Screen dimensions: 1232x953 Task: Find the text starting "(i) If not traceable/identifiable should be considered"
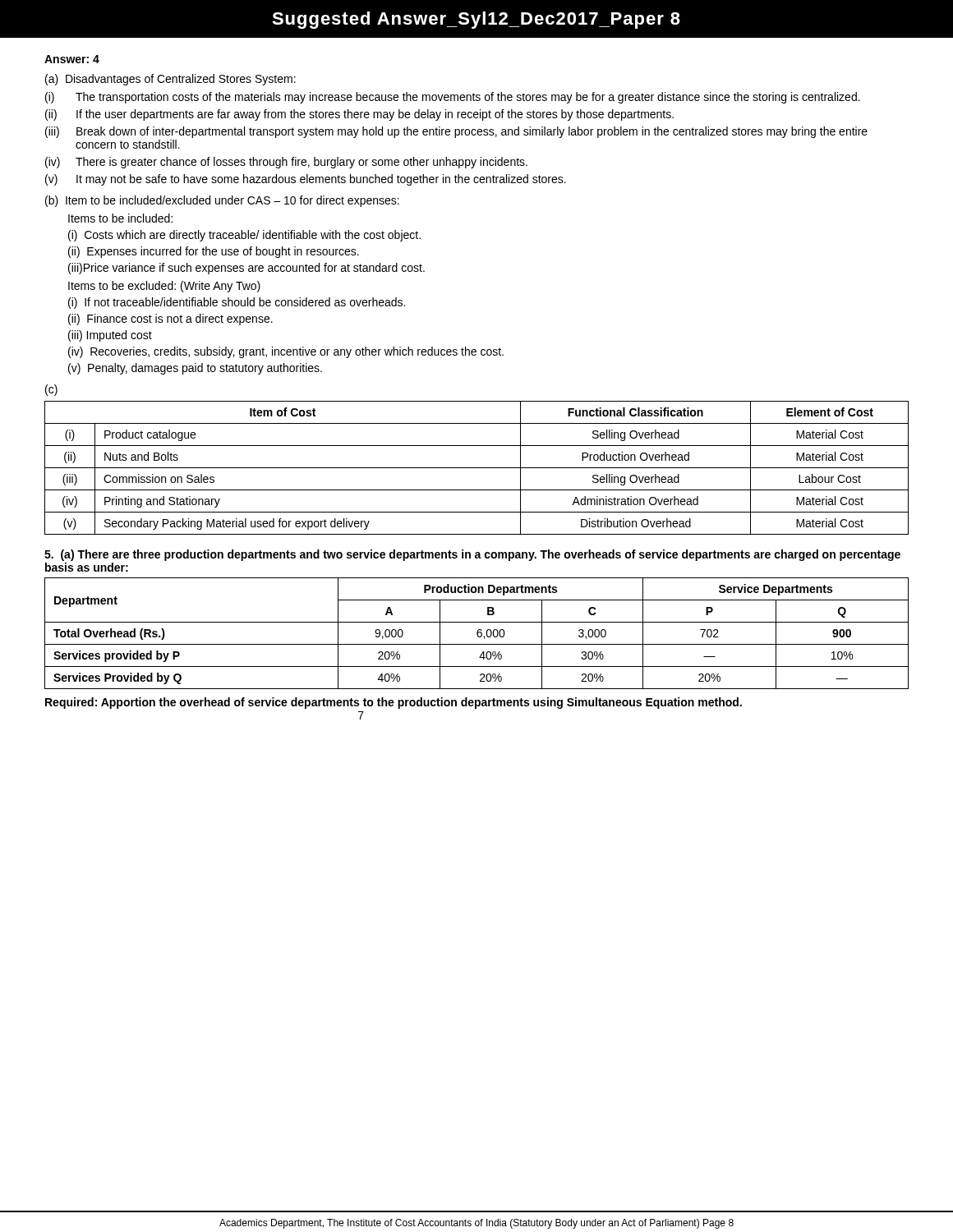tap(237, 302)
